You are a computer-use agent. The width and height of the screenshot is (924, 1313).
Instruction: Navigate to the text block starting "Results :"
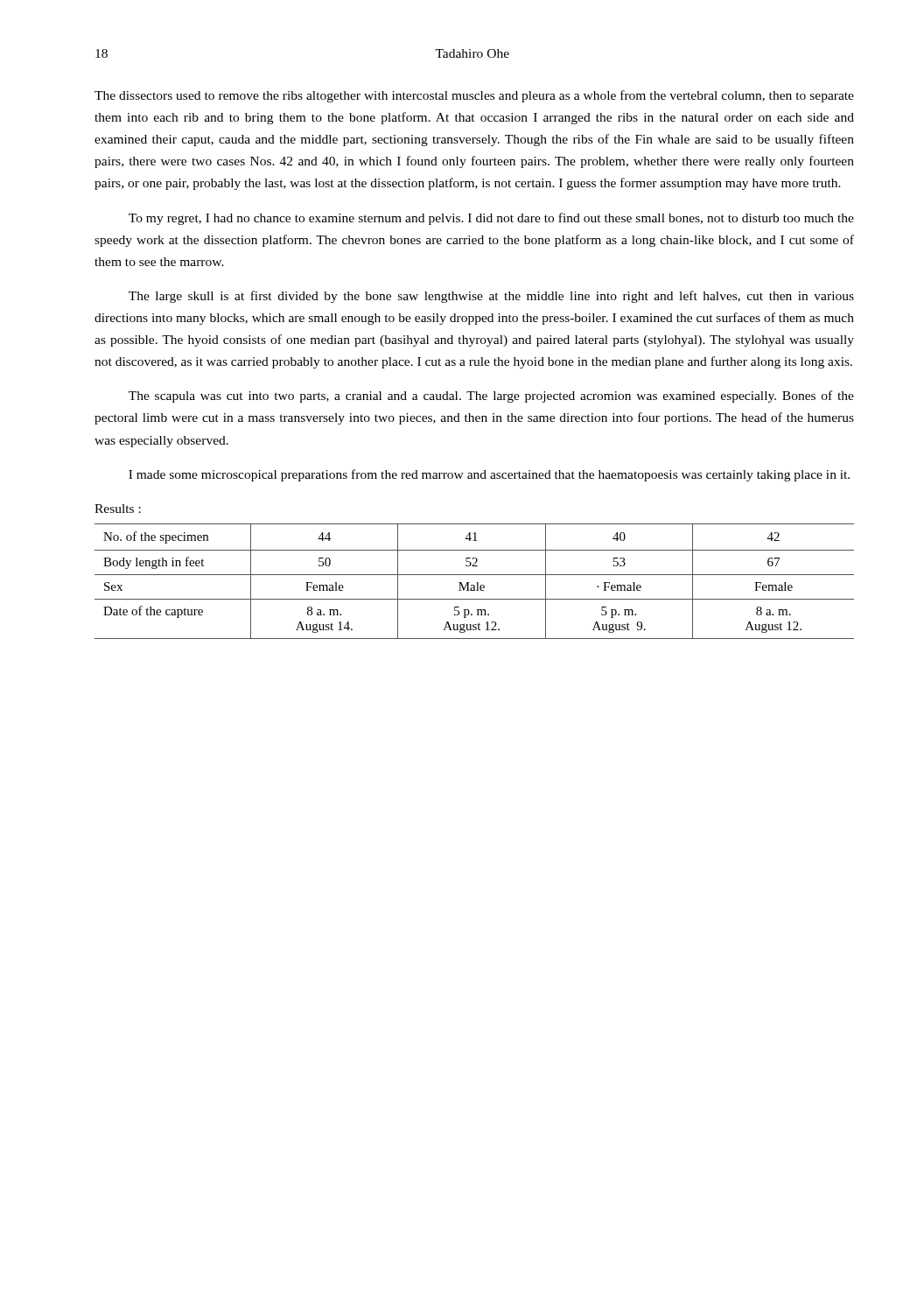coord(118,508)
